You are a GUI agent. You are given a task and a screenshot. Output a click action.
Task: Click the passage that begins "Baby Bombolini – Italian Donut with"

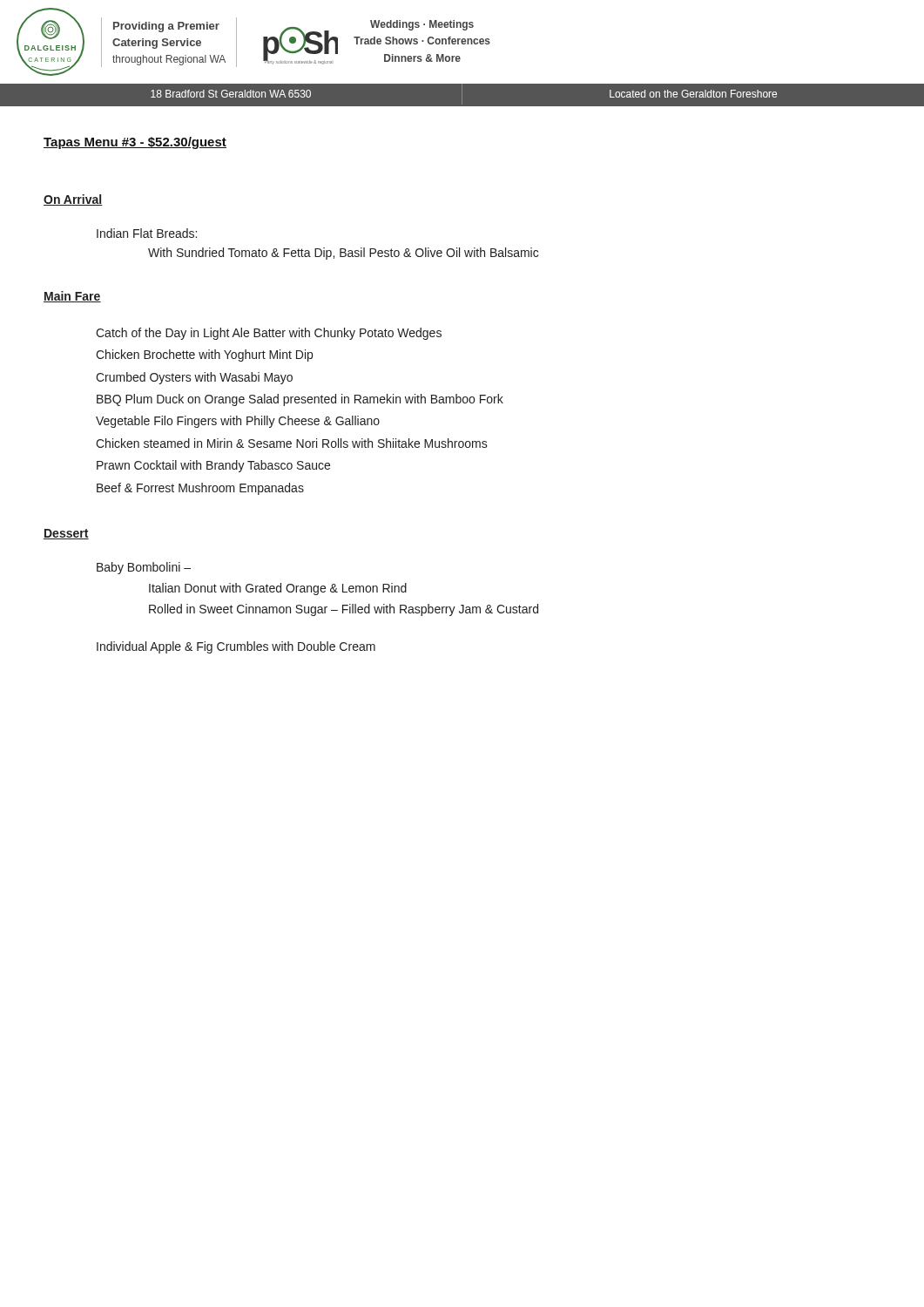[x=317, y=590]
